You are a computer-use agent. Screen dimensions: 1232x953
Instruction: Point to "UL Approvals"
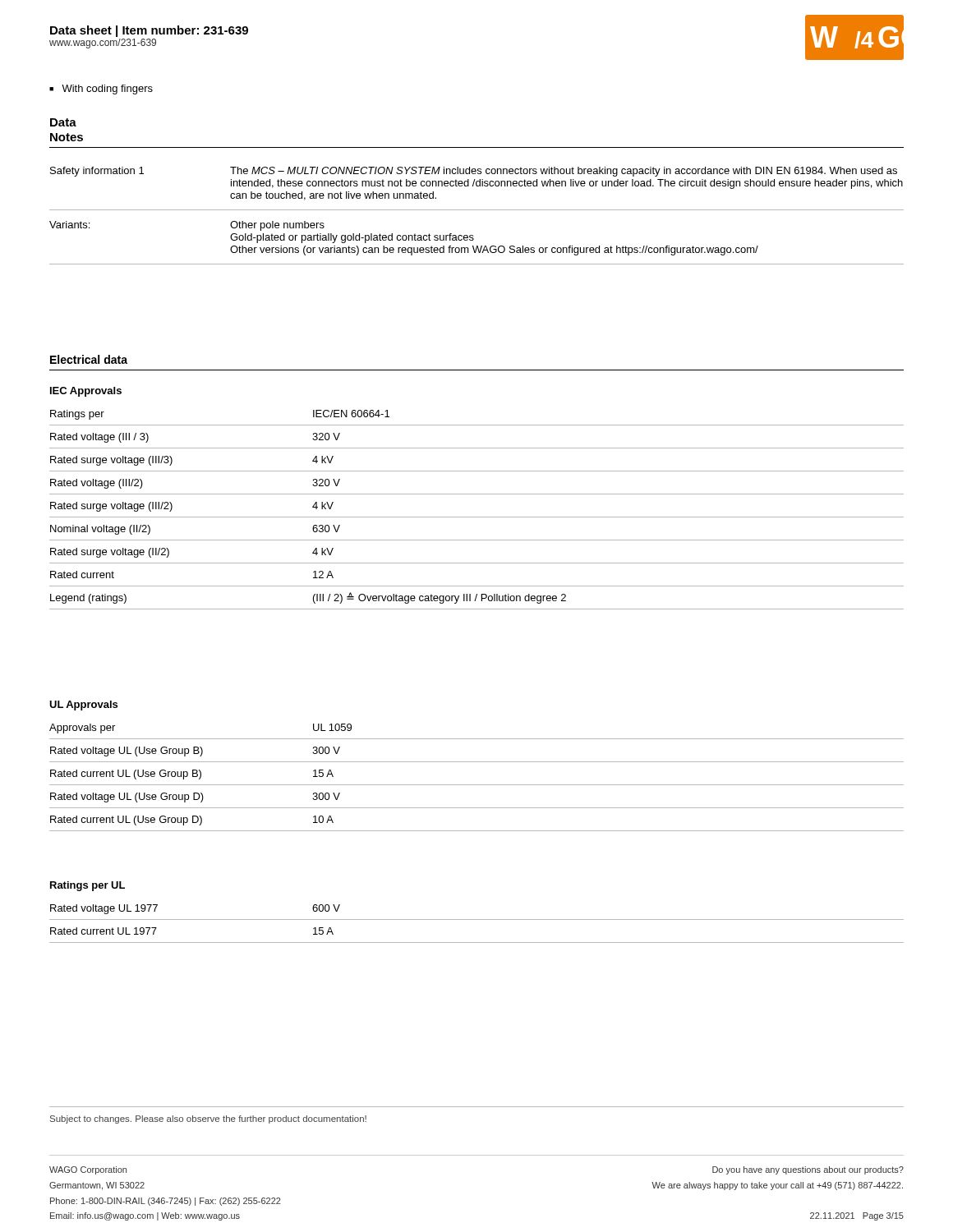coord(83,706)
